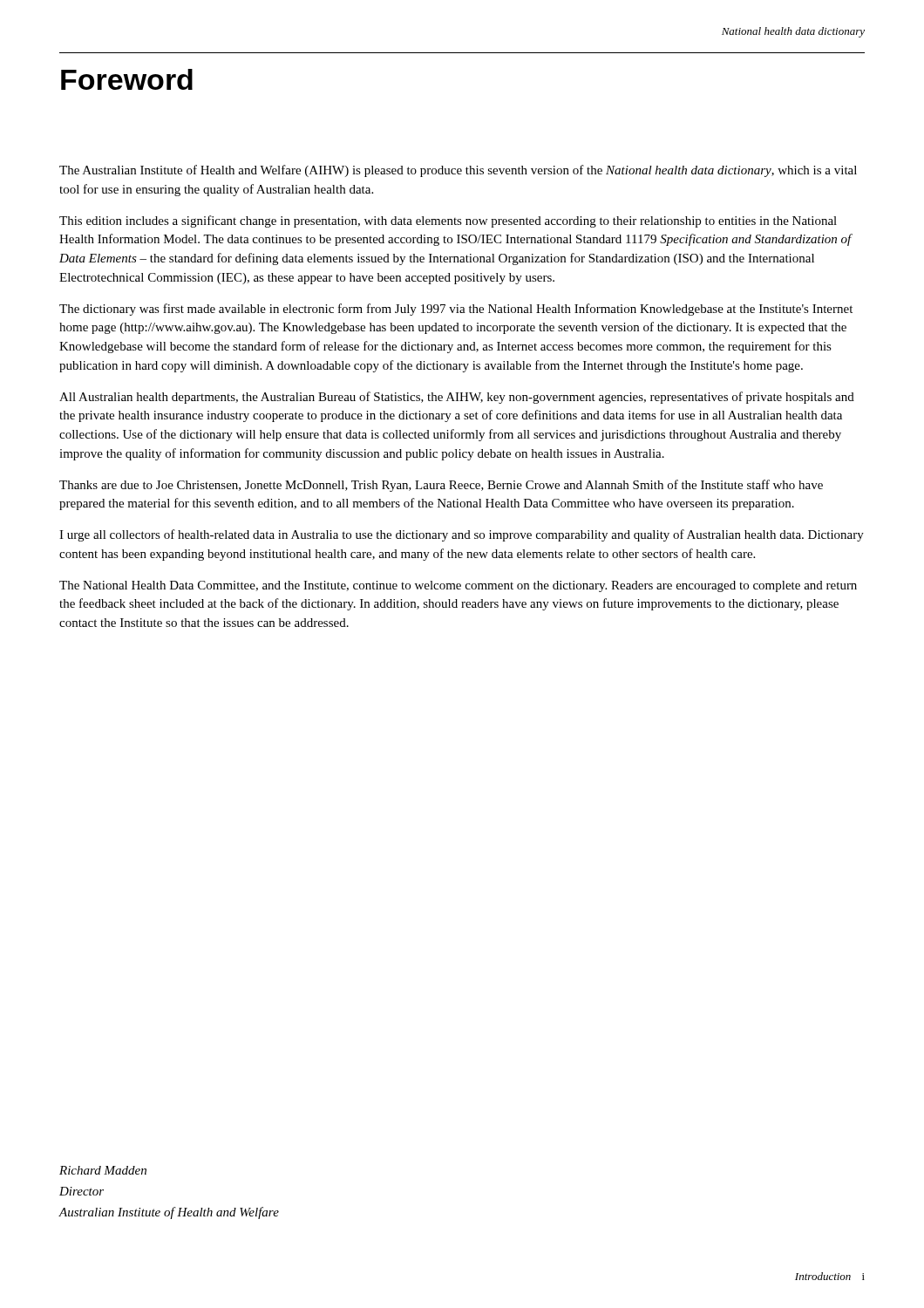Select the text block that says "Richard Madden Director Australian Institute of"

pyautogui.click(x=103, y=1170)
